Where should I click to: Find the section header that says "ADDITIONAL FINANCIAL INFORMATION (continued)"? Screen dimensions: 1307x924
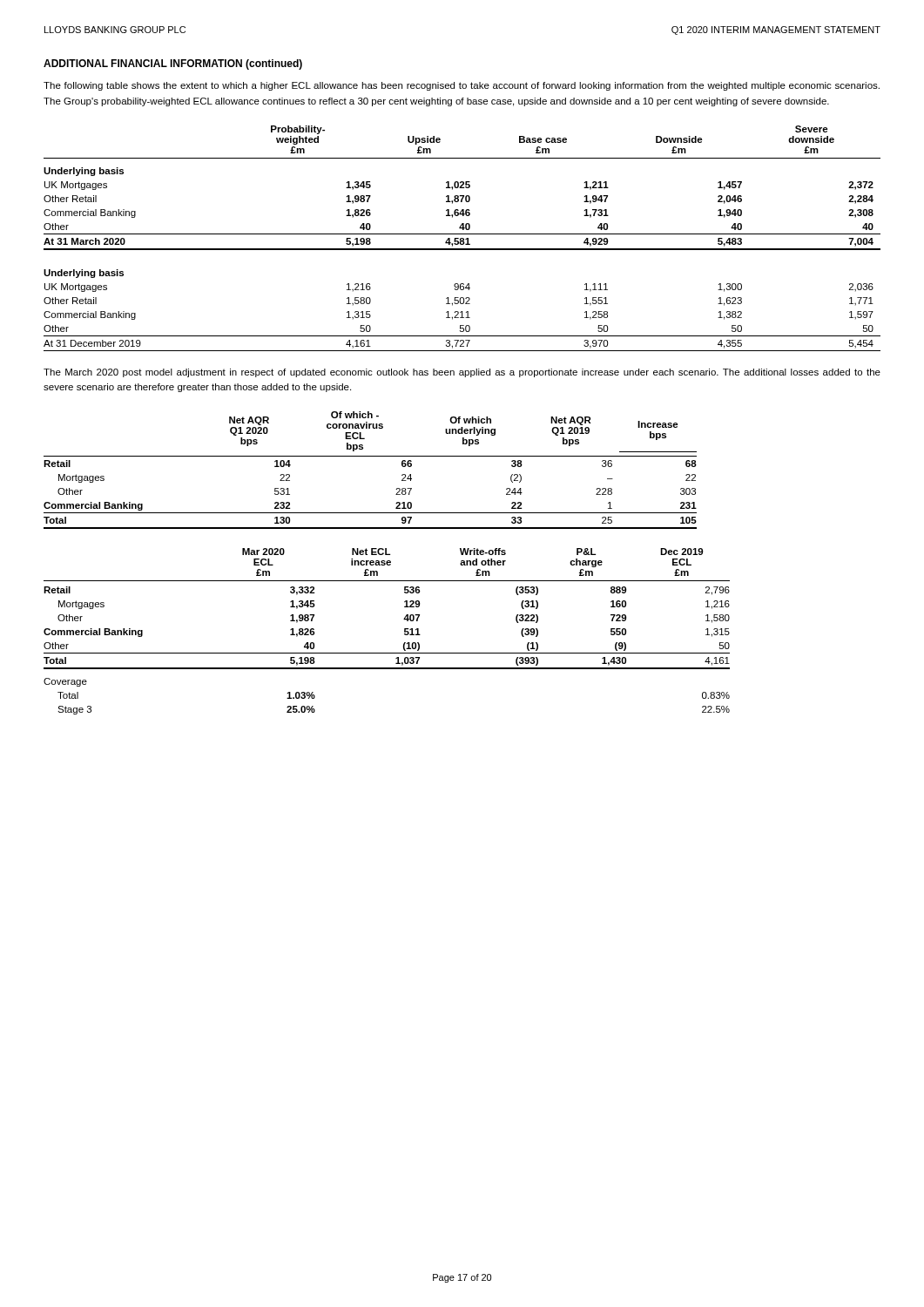pos(173,64)
